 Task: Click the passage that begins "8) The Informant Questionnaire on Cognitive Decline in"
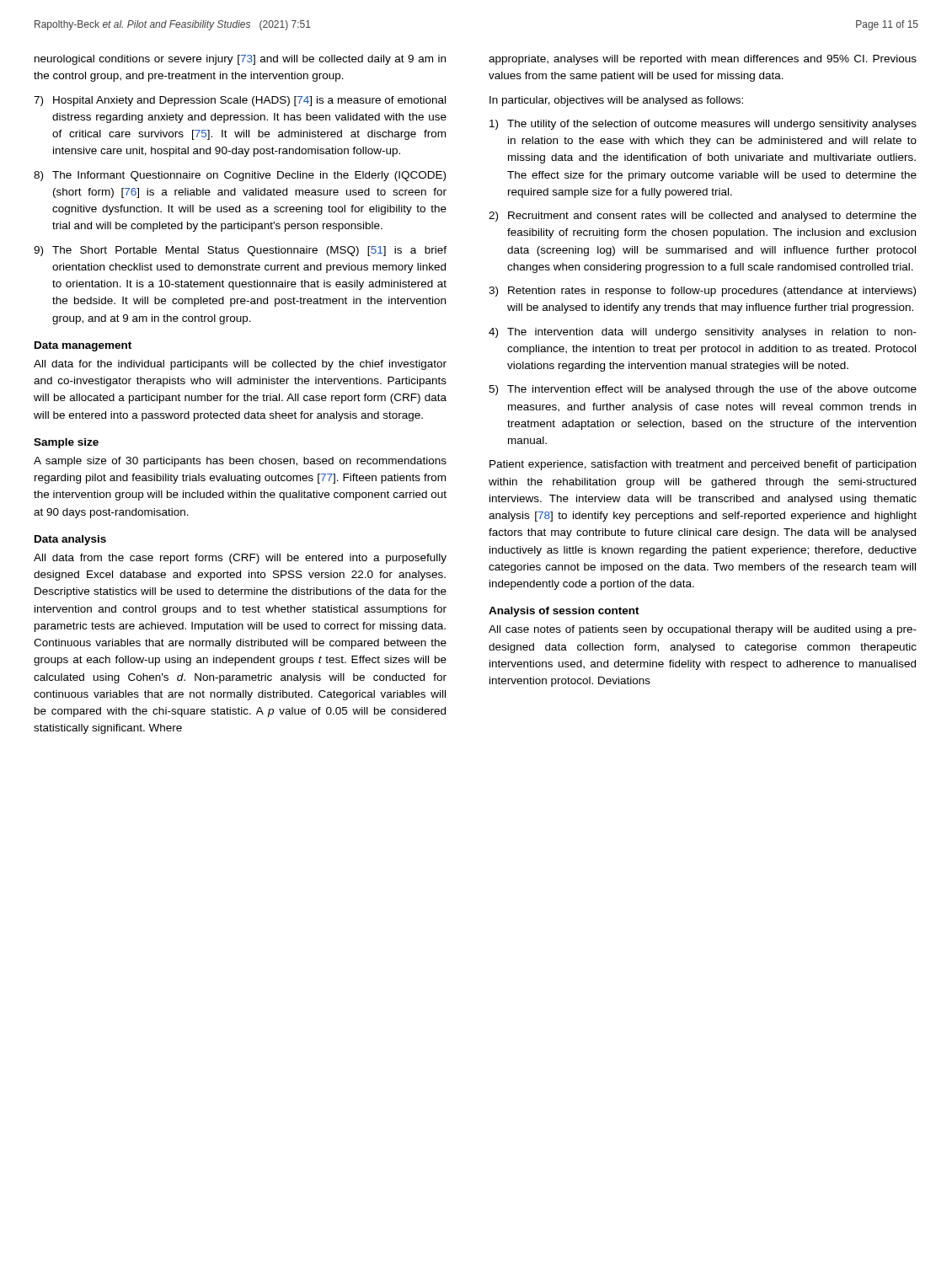click(x=240, y=201)
